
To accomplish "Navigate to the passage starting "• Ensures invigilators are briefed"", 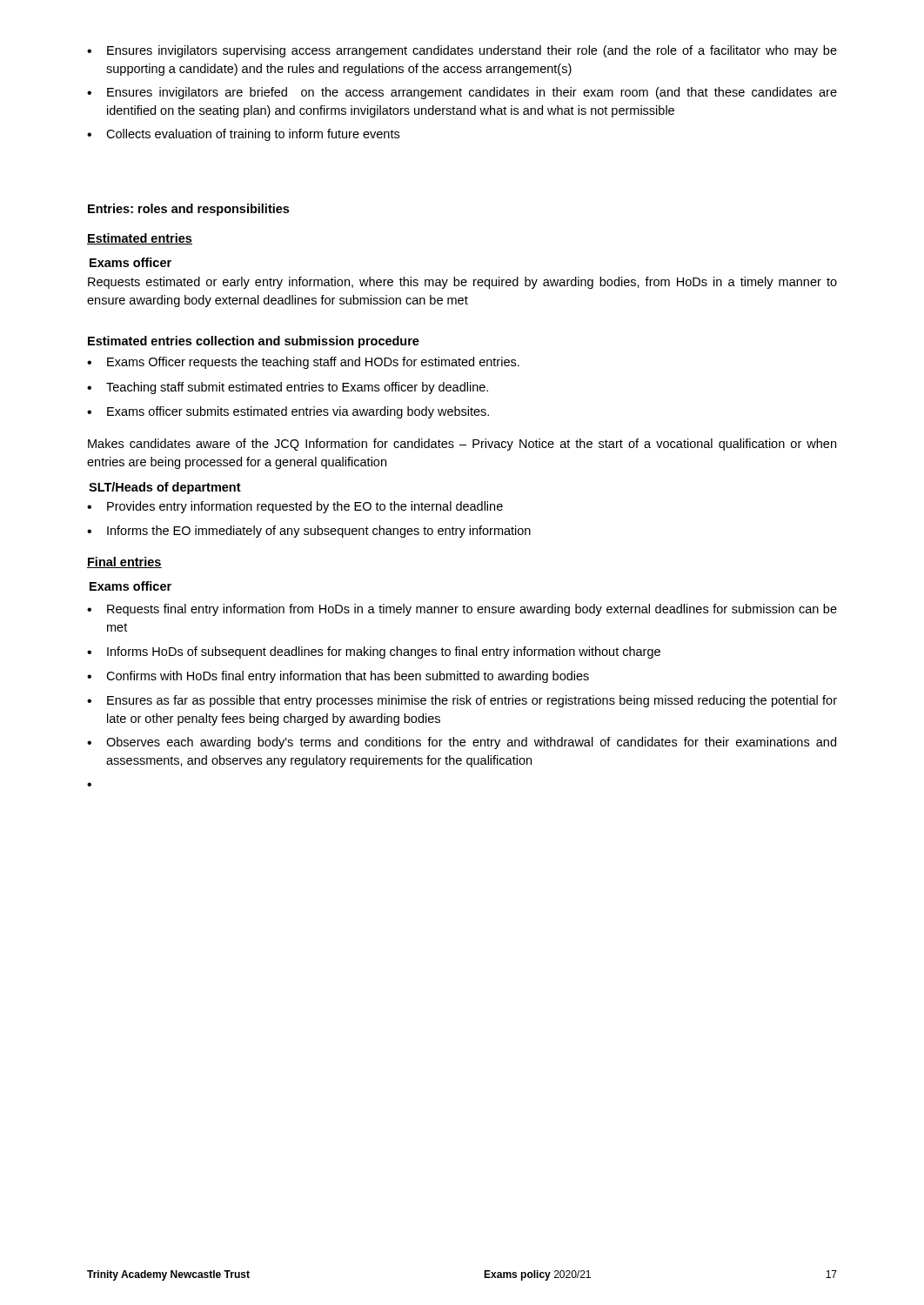I will 462,102.
